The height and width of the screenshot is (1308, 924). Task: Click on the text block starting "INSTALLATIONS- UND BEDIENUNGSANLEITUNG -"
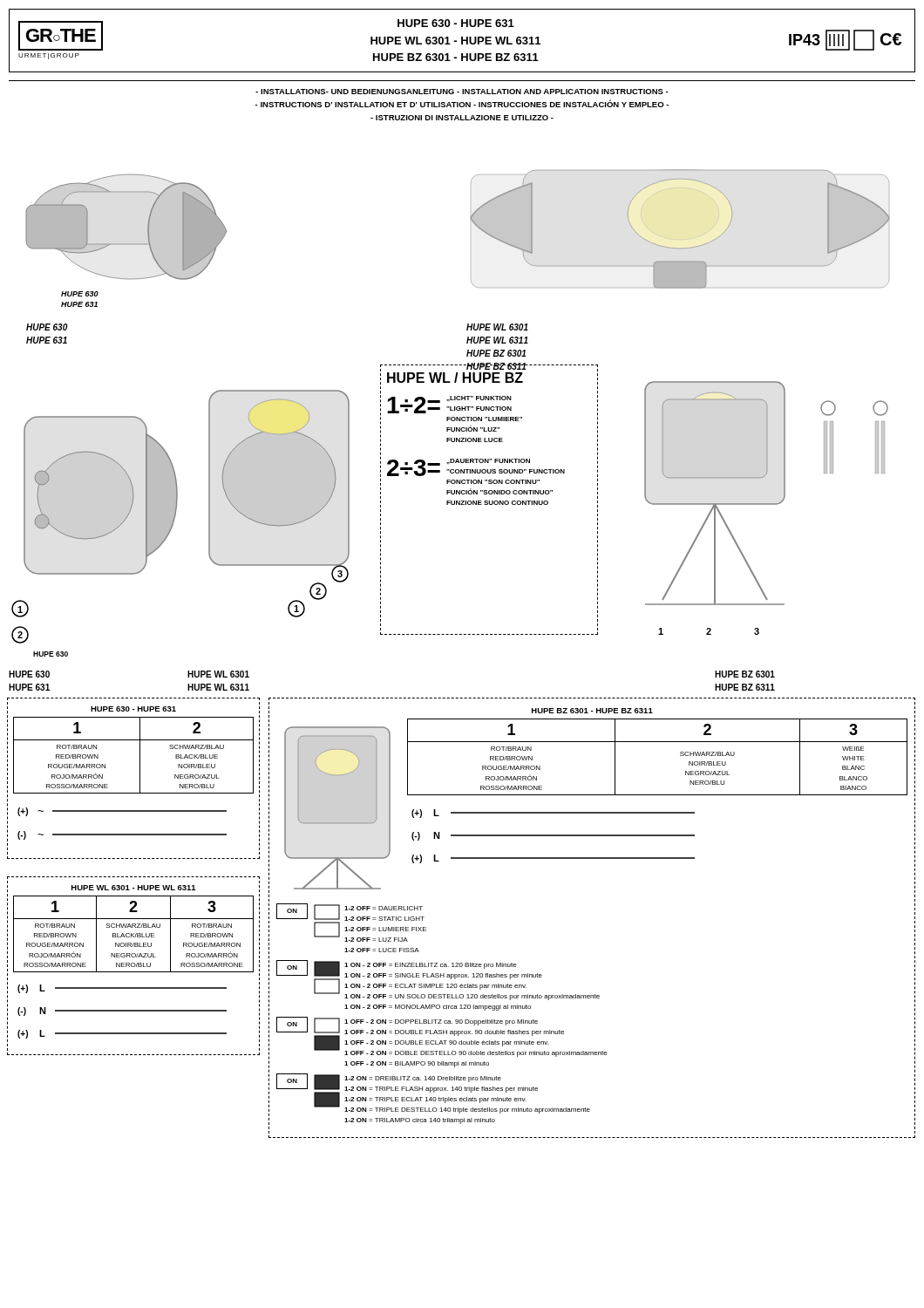pyautogui.click(x=462, y=104)
